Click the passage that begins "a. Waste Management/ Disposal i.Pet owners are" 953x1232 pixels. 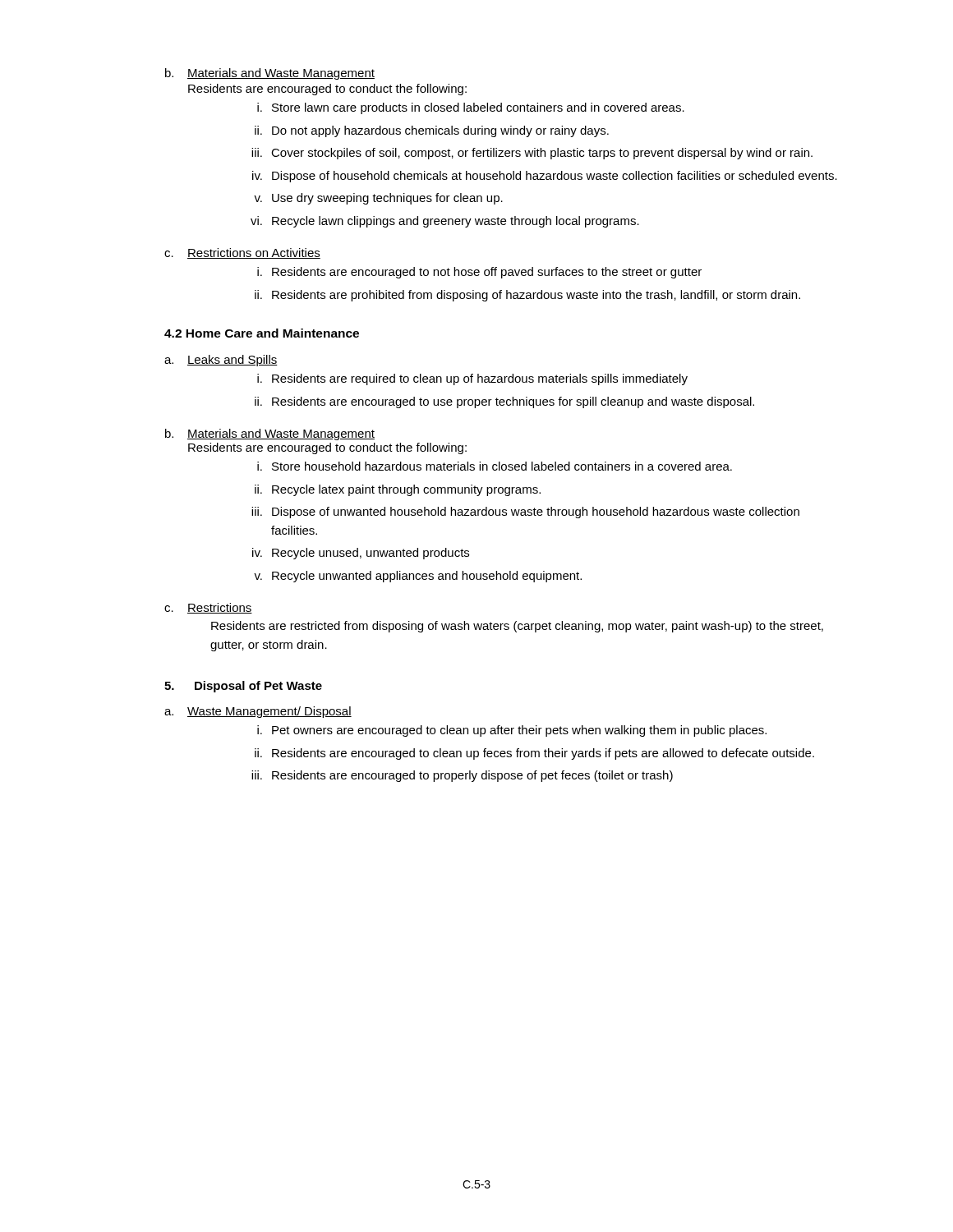tap(501, 746)
